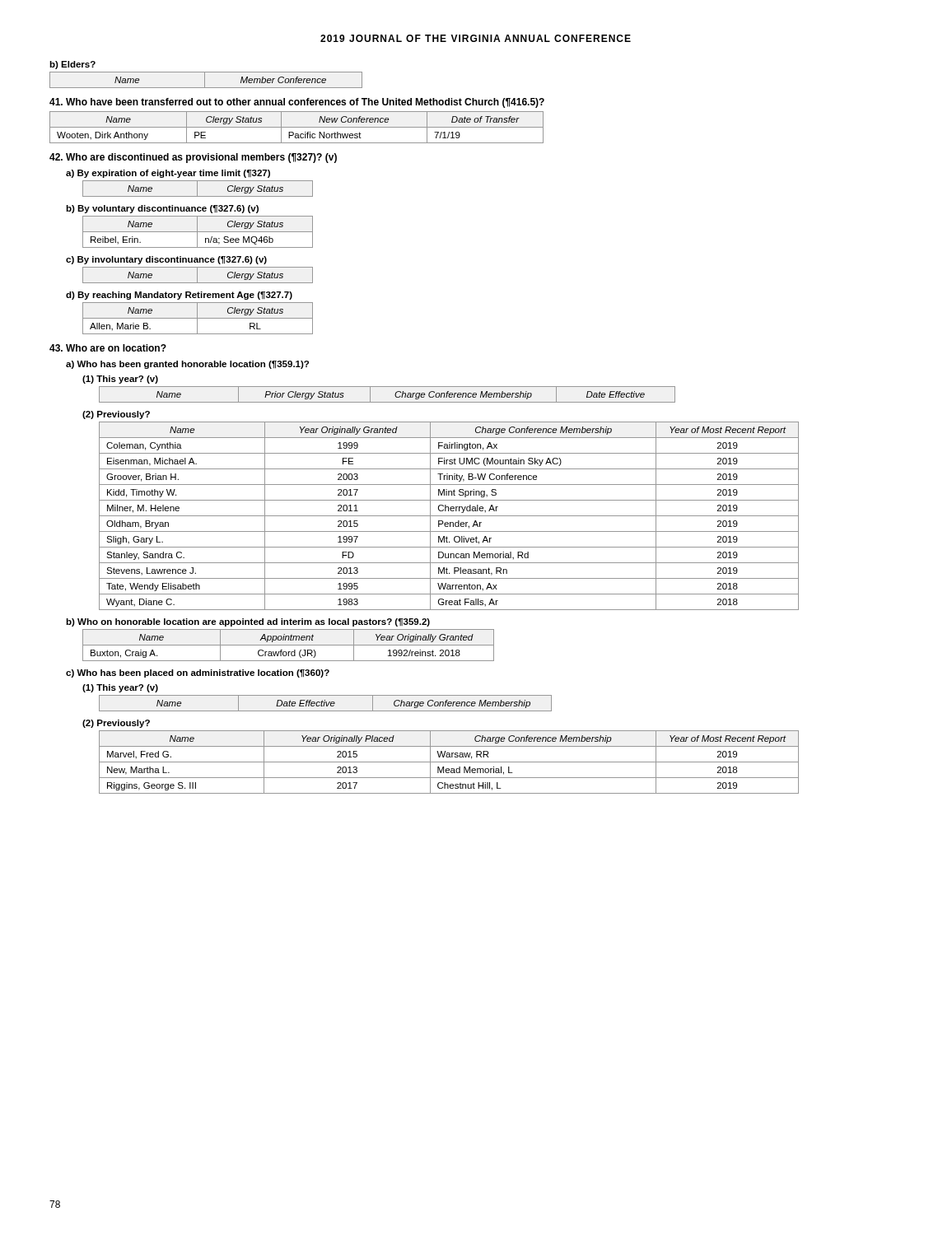Viewport: 952px width, 1235px height.
Task: Point to the section header beginning "a) Who has been granted"
Action: tap(188, 364)
